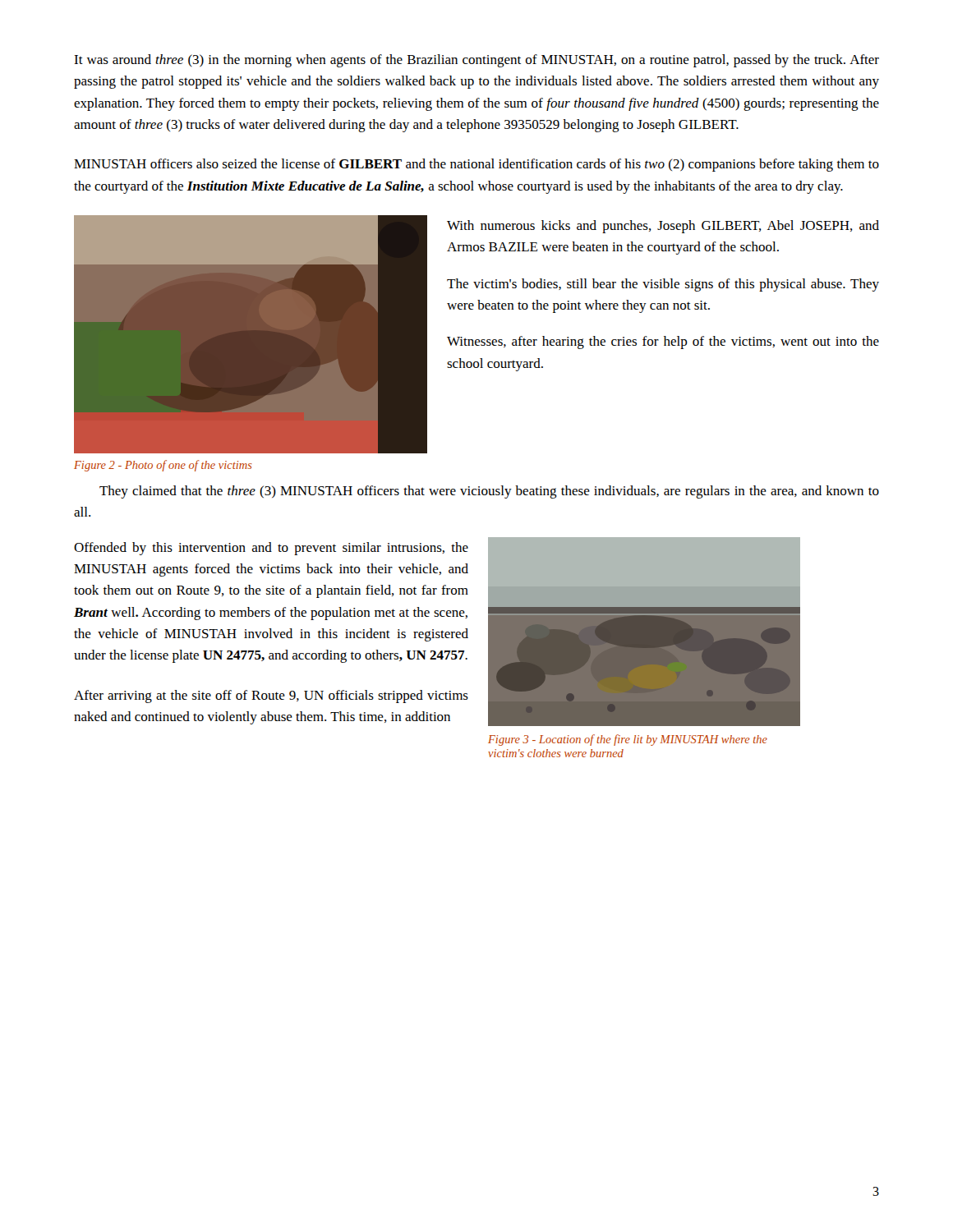Locate the caption that opens with "Figure 3 - Location of the fire lit"
Viewport: 953px width, 1232px height.
(x=628, y=746)
